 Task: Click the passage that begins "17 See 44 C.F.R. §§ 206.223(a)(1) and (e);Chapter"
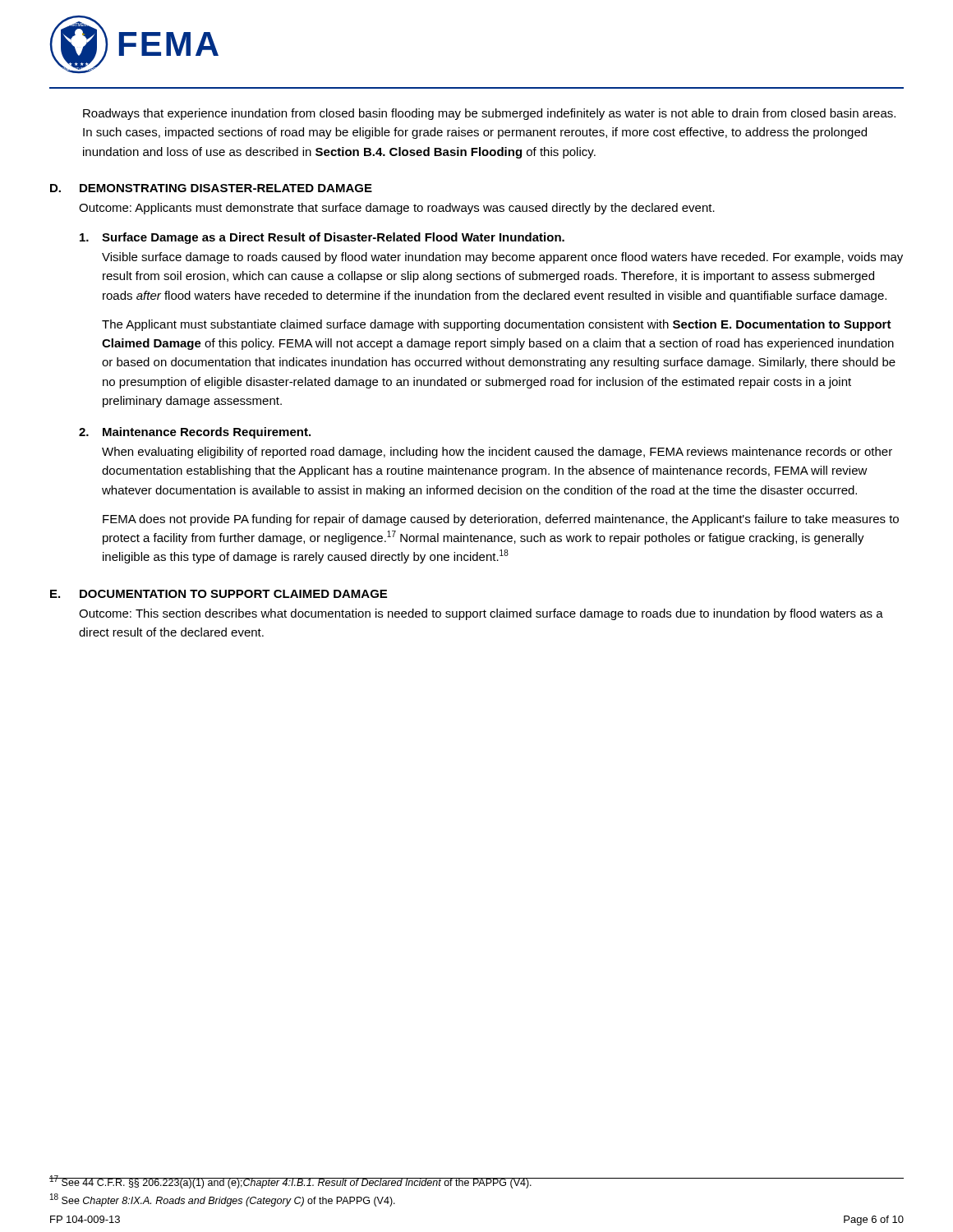(x=291, y=1182)
